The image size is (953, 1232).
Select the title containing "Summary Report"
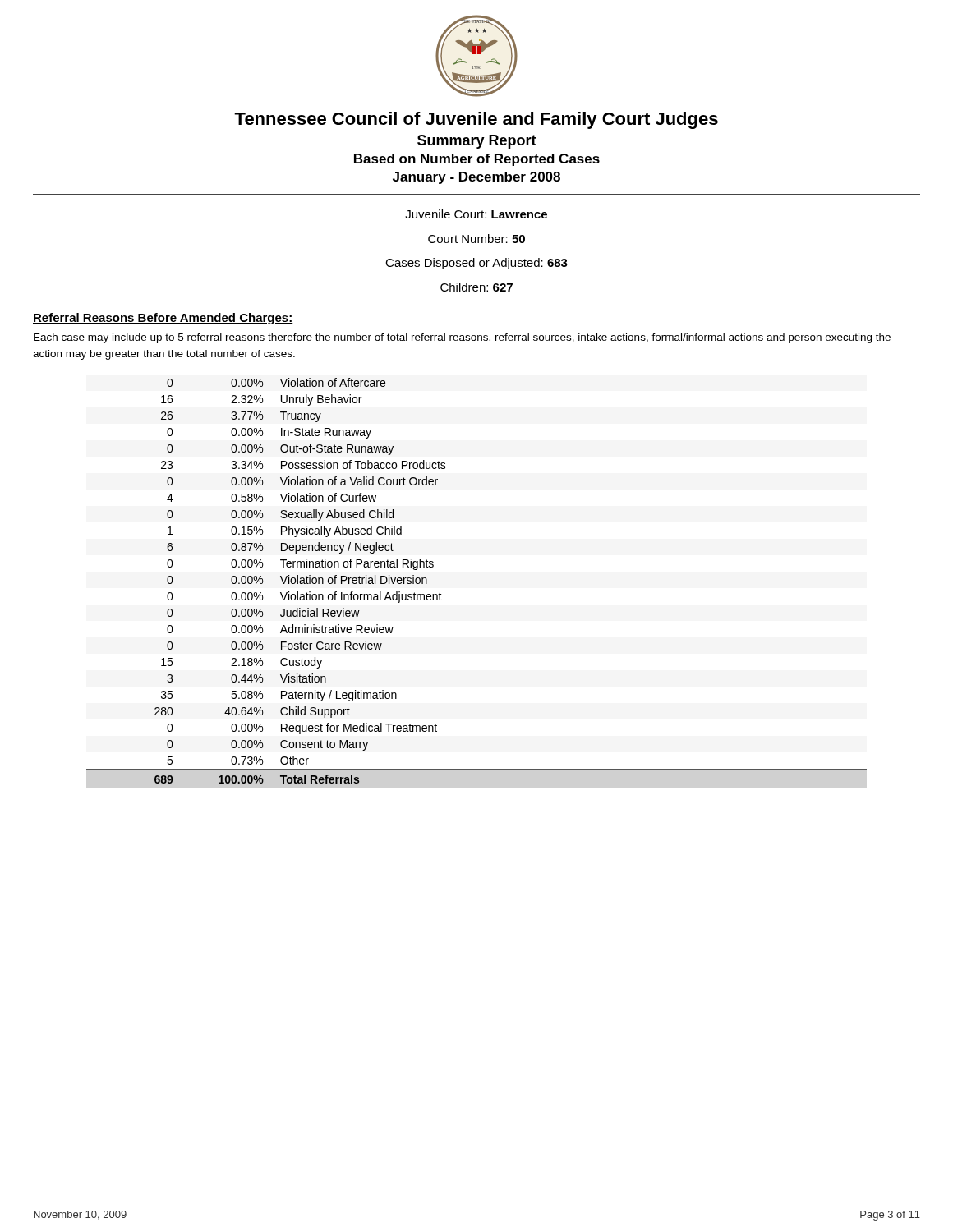[x=476, y=140]
